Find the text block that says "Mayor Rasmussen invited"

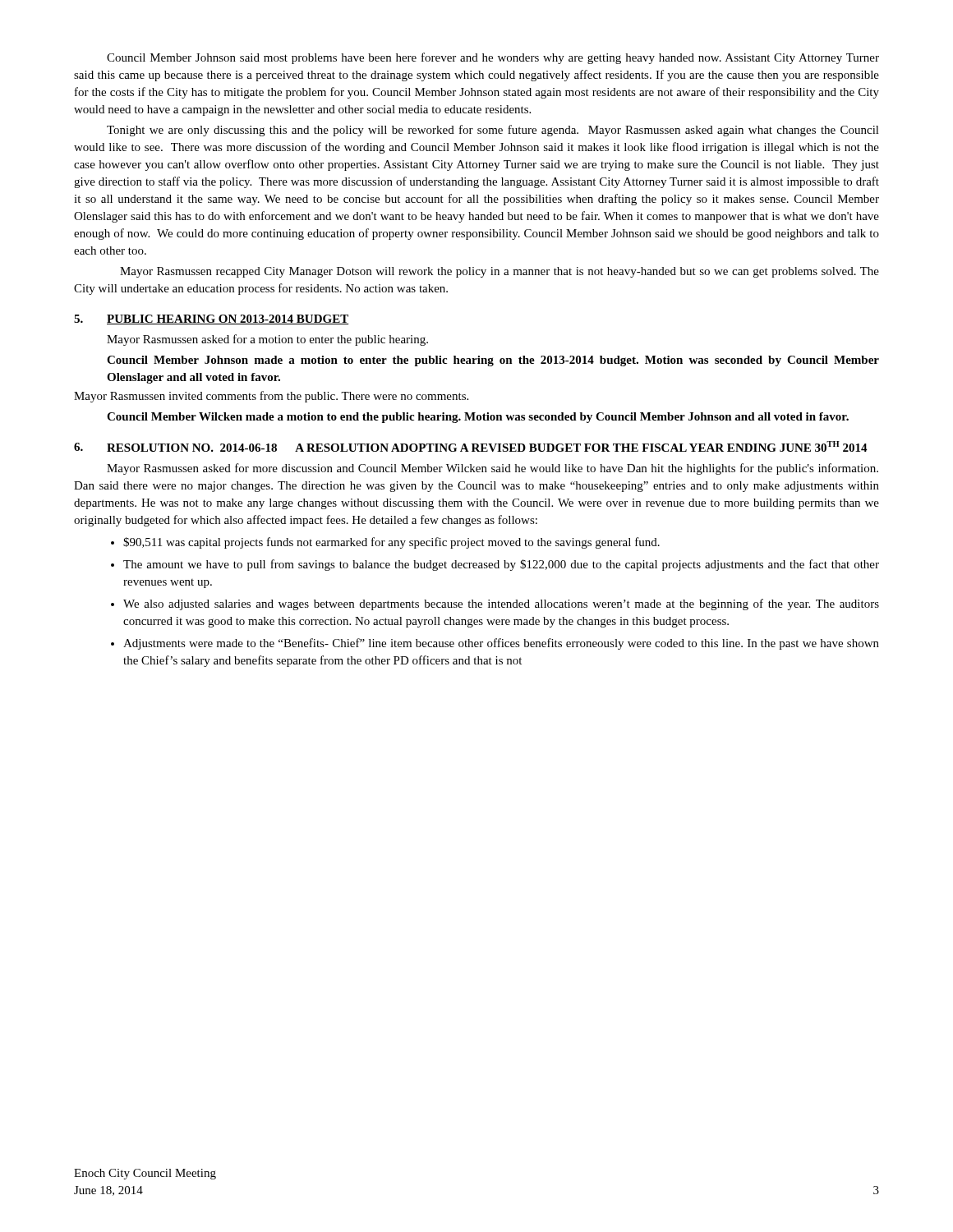[x=272, y=396]
